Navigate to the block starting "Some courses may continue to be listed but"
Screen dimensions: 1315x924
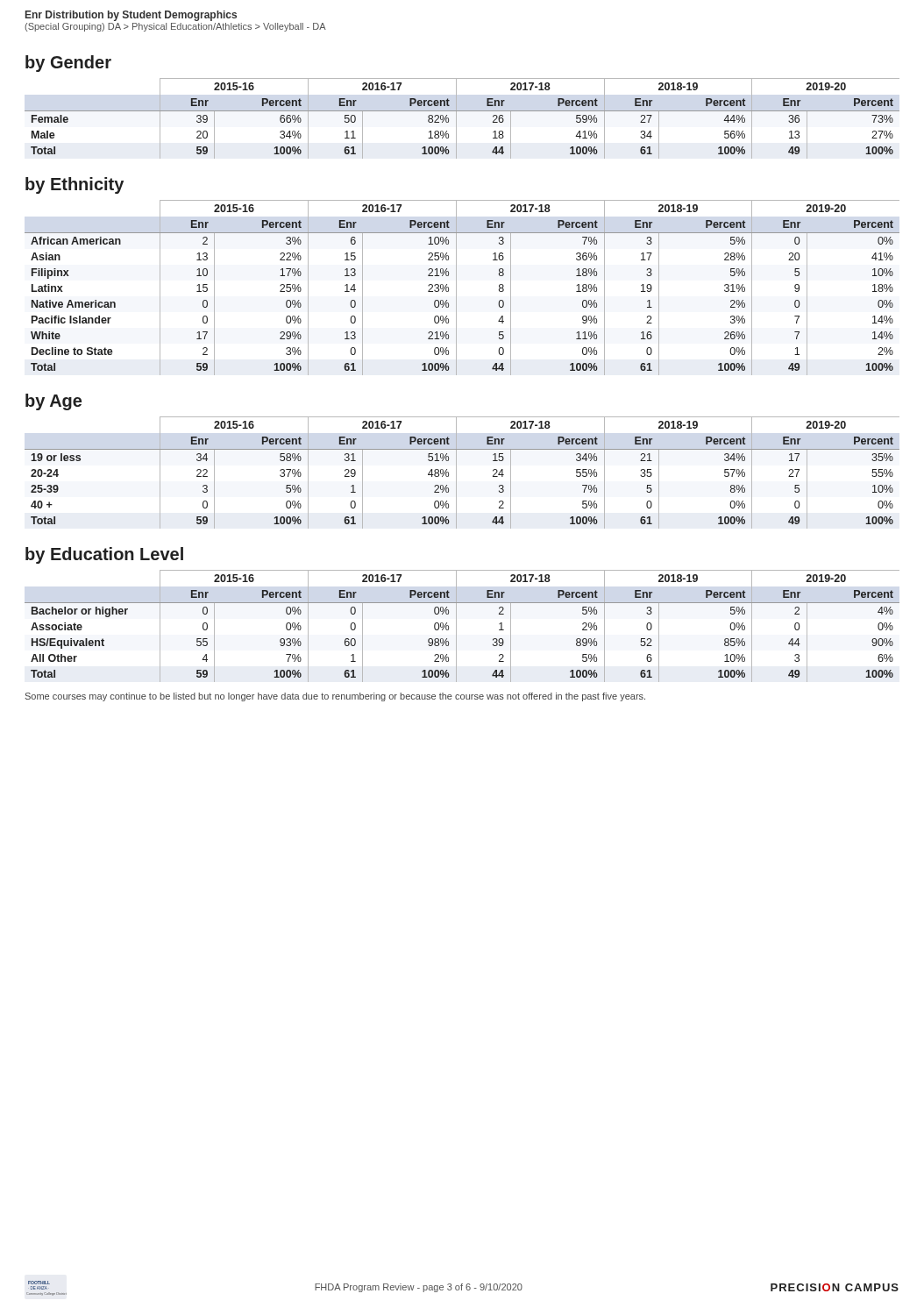click(x=335, y=696)
